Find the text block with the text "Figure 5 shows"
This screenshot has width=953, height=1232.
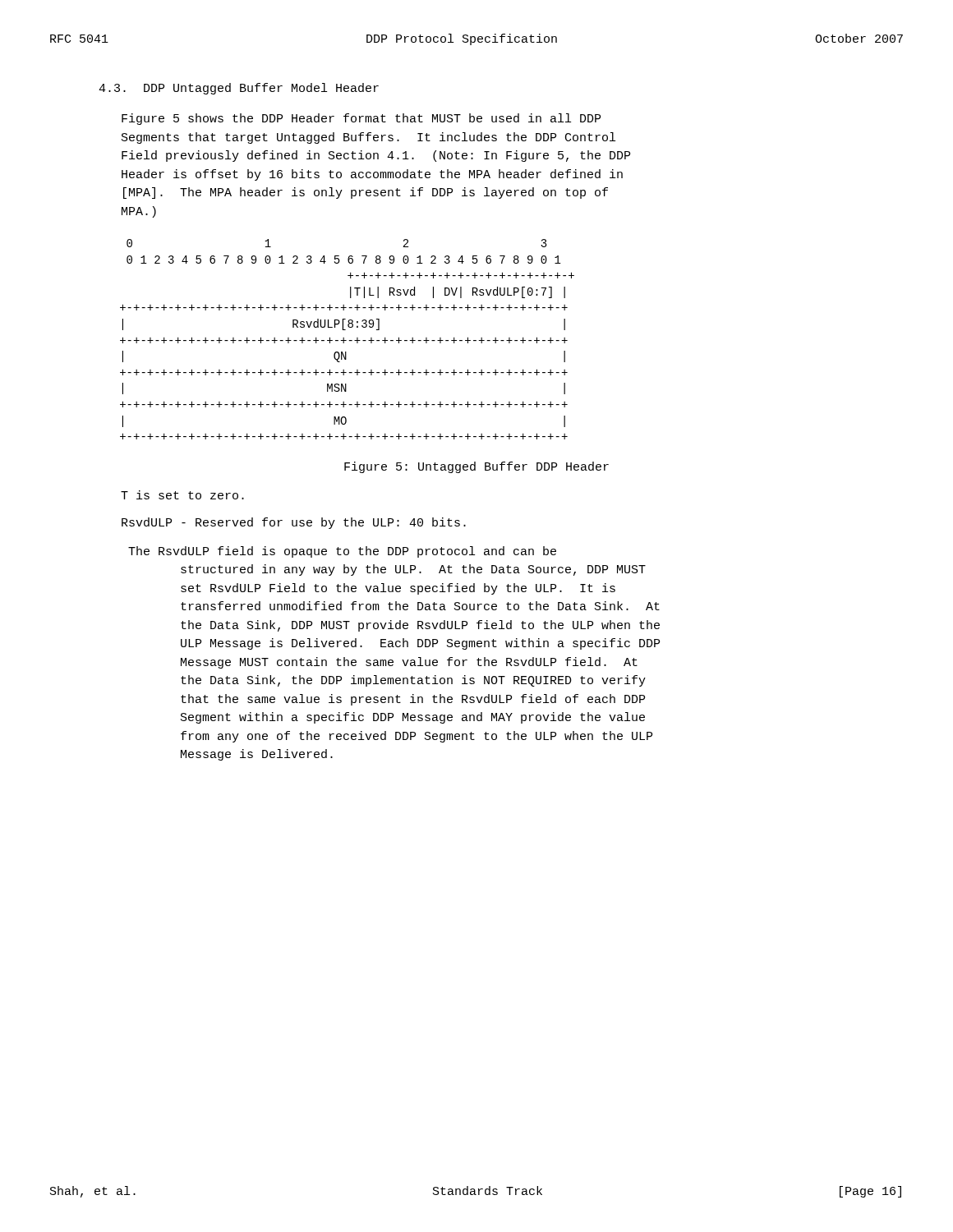pos(365,166)
